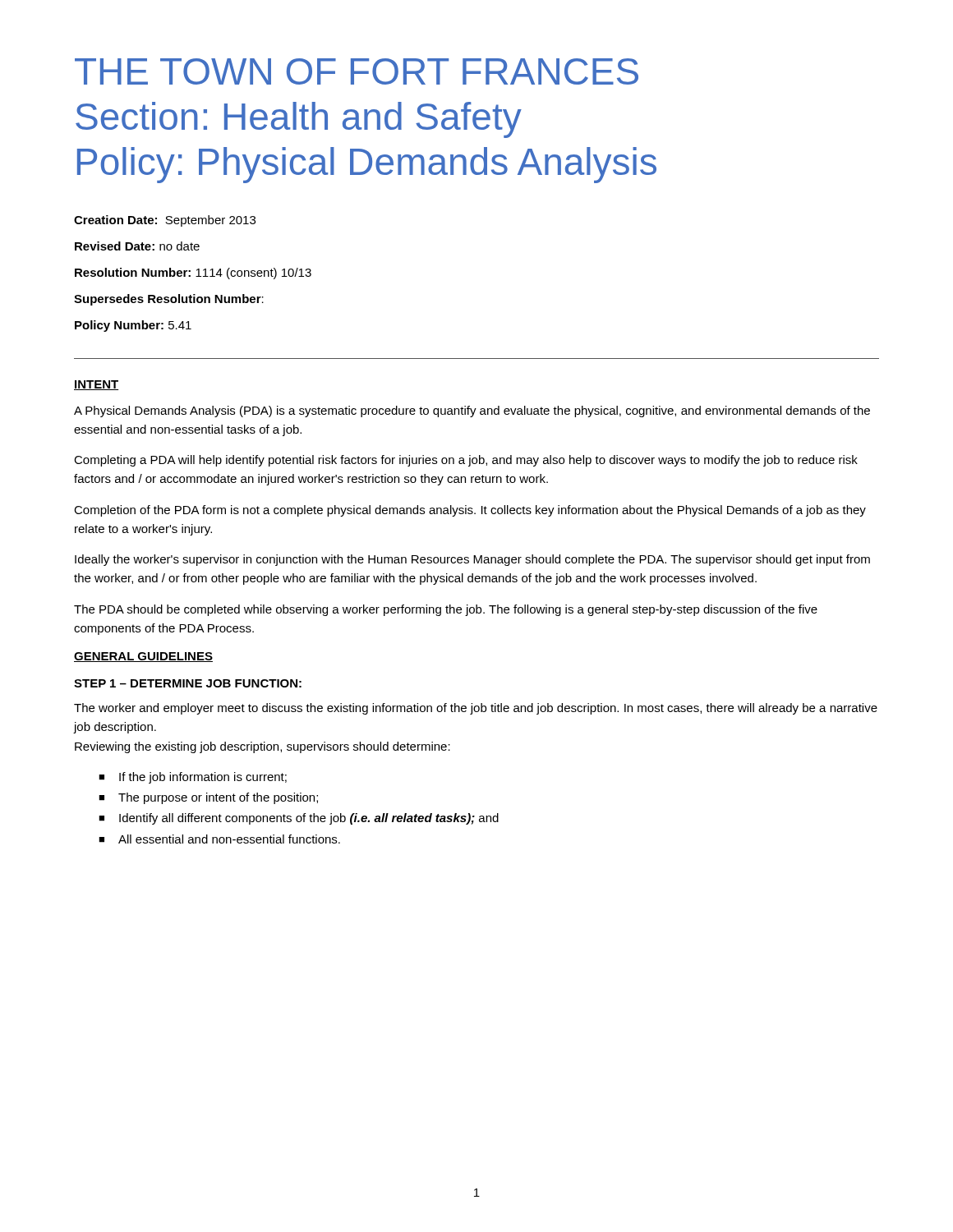Point to the element starting "Completion of the"

tap(470, 519)
